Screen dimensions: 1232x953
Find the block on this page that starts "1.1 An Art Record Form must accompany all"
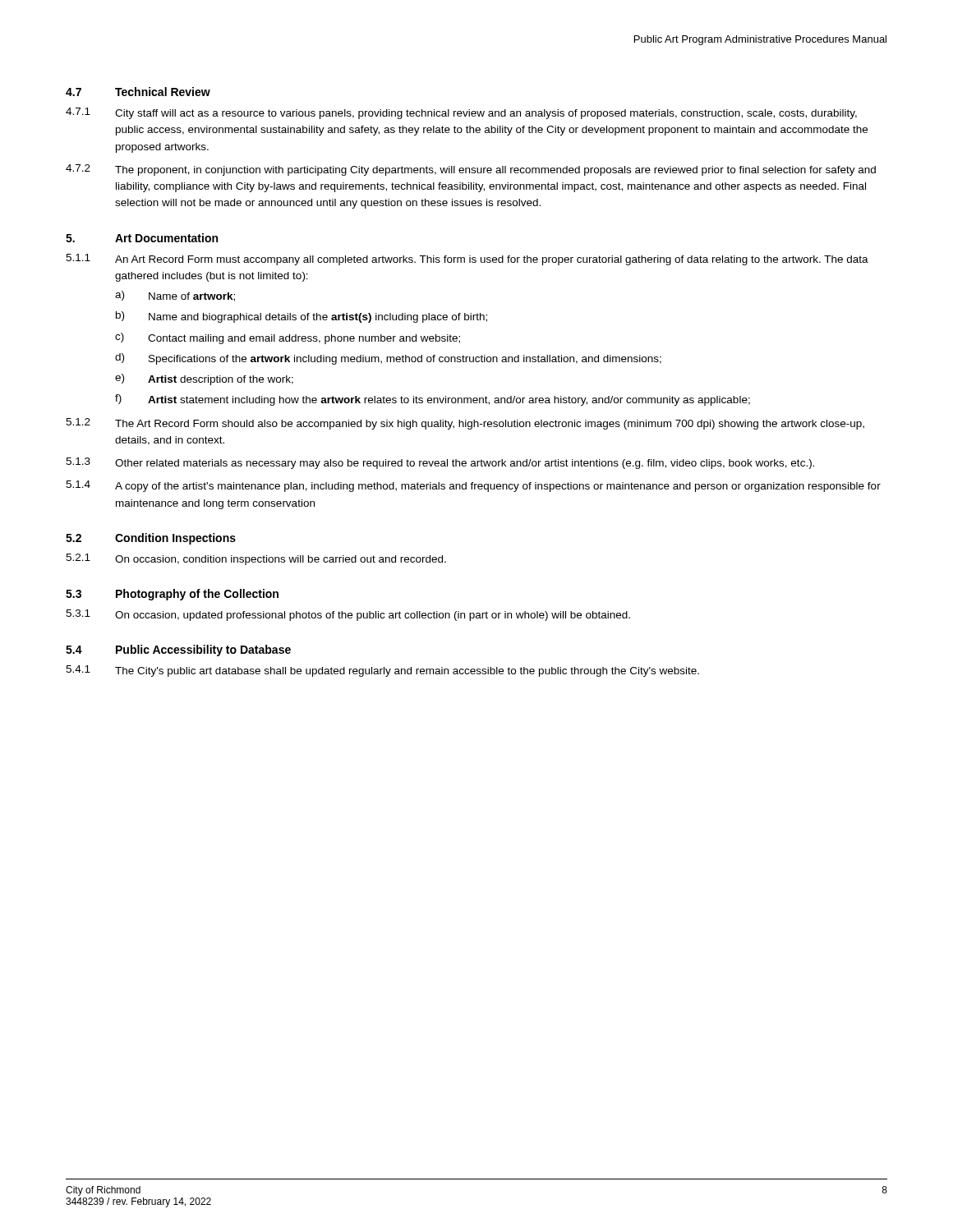476,268
